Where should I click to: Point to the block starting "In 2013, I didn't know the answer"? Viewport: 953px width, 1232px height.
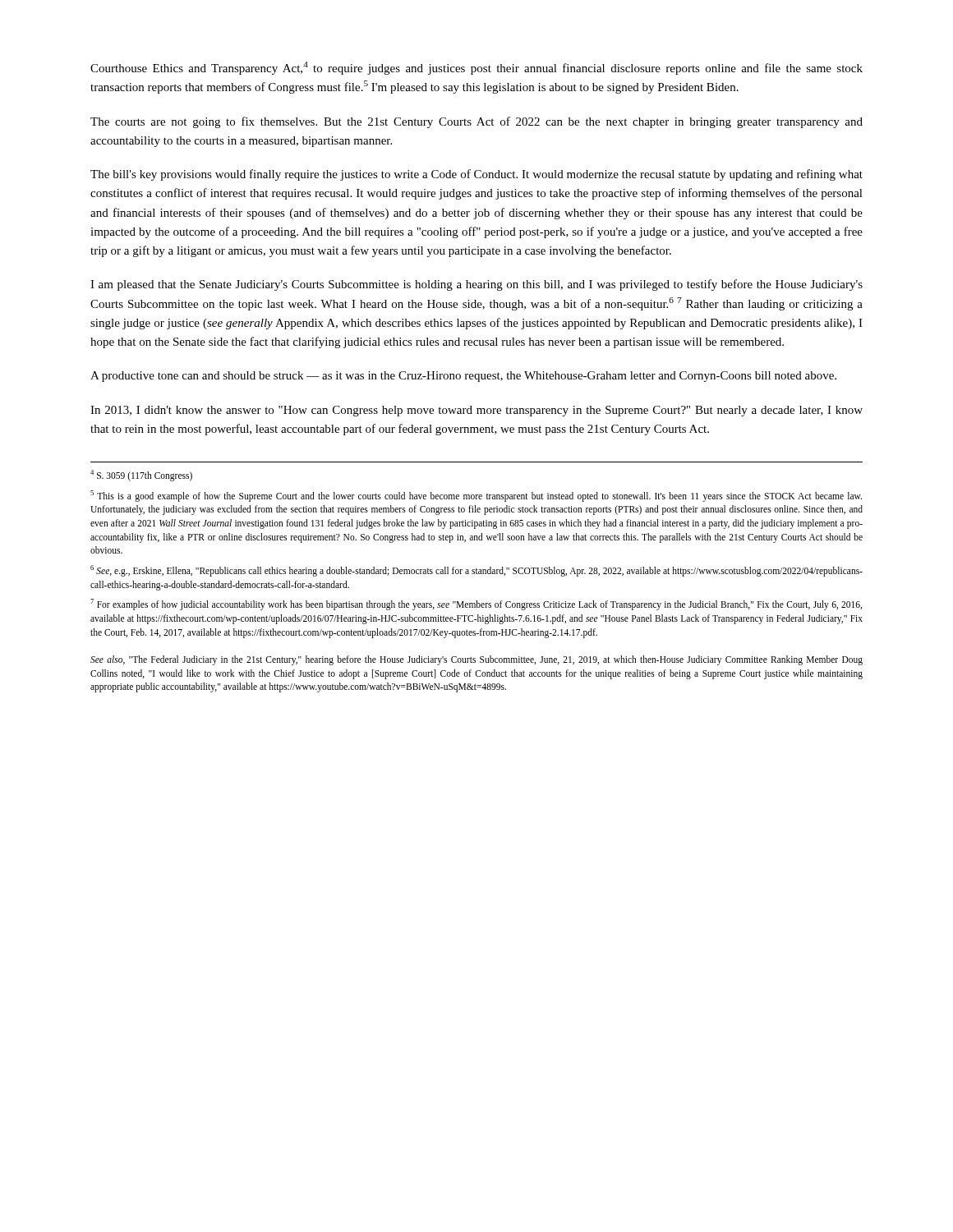[476, 419]
